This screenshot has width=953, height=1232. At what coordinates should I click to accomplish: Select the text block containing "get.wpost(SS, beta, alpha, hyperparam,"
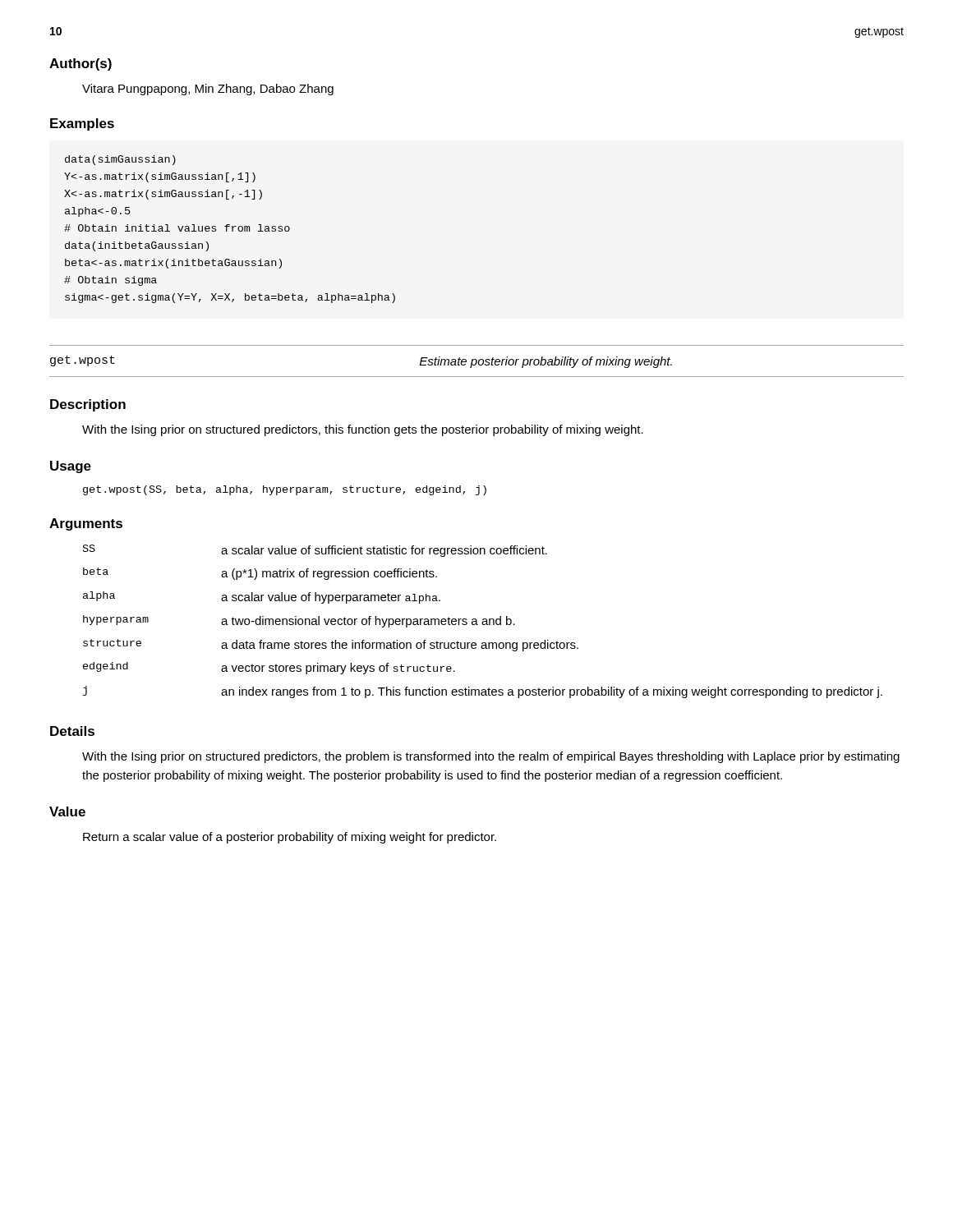click(285, 490)
